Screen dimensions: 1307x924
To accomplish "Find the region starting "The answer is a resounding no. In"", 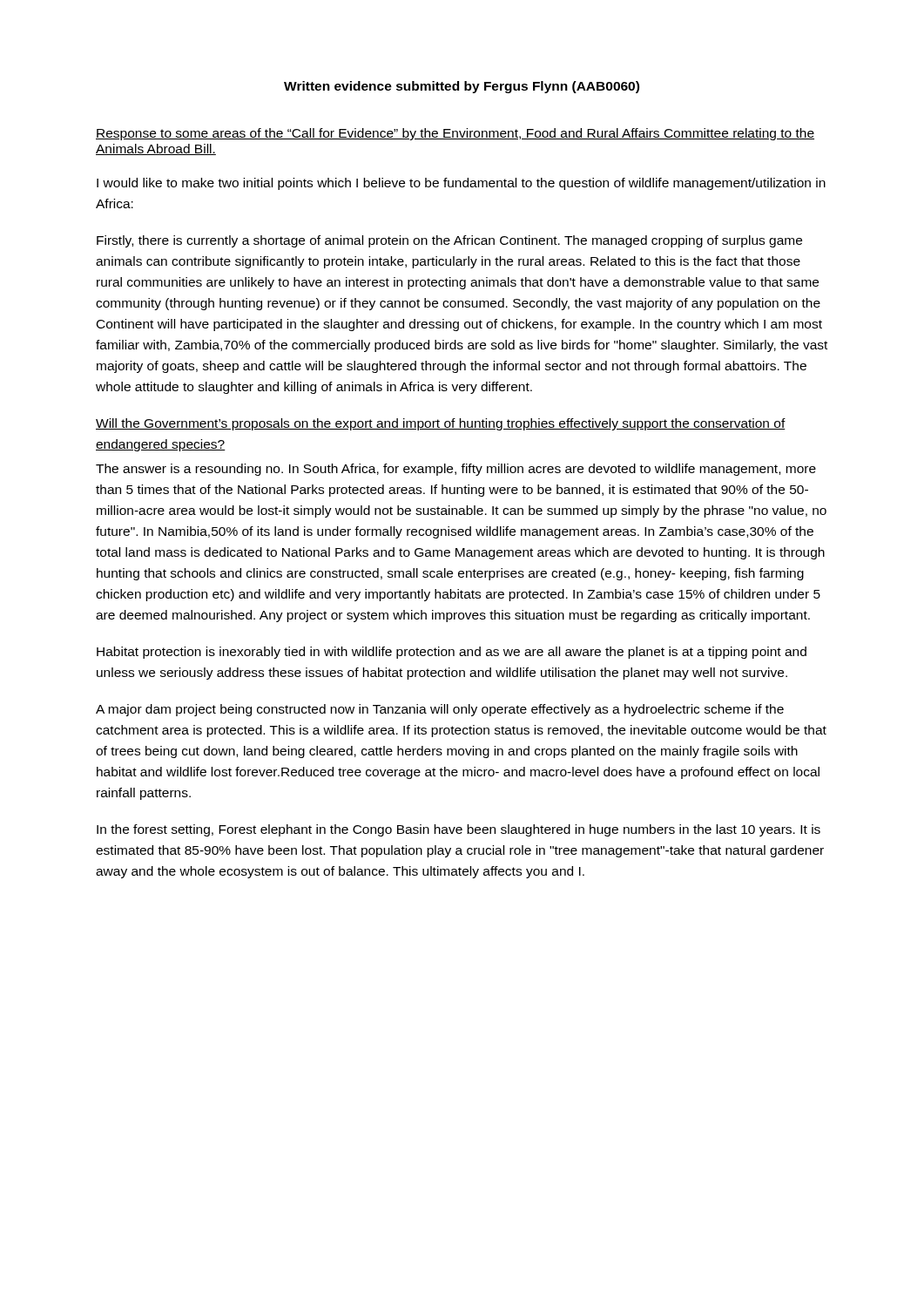I will (462, 542).
